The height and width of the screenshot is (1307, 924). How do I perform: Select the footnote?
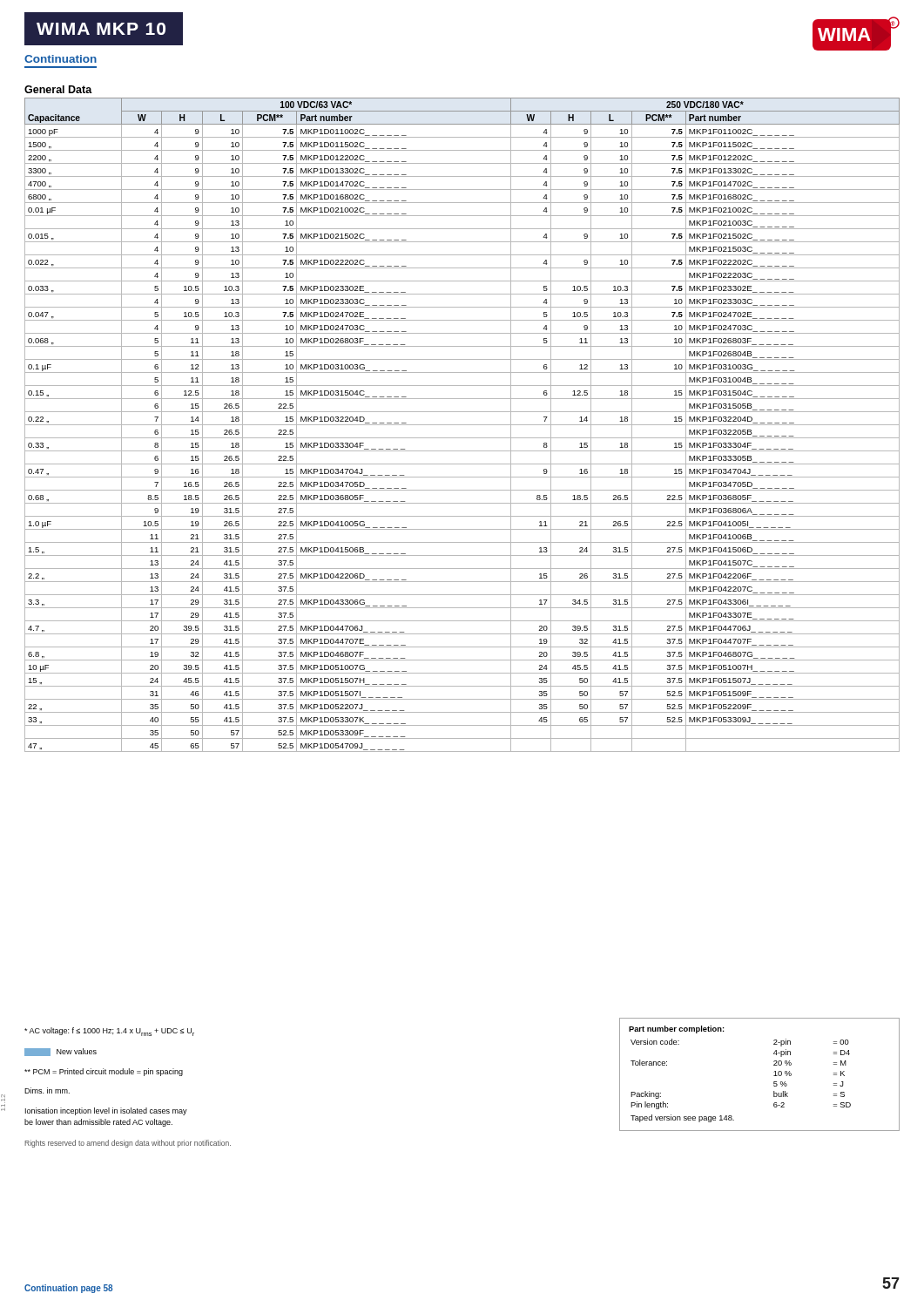pos(128,1087)
